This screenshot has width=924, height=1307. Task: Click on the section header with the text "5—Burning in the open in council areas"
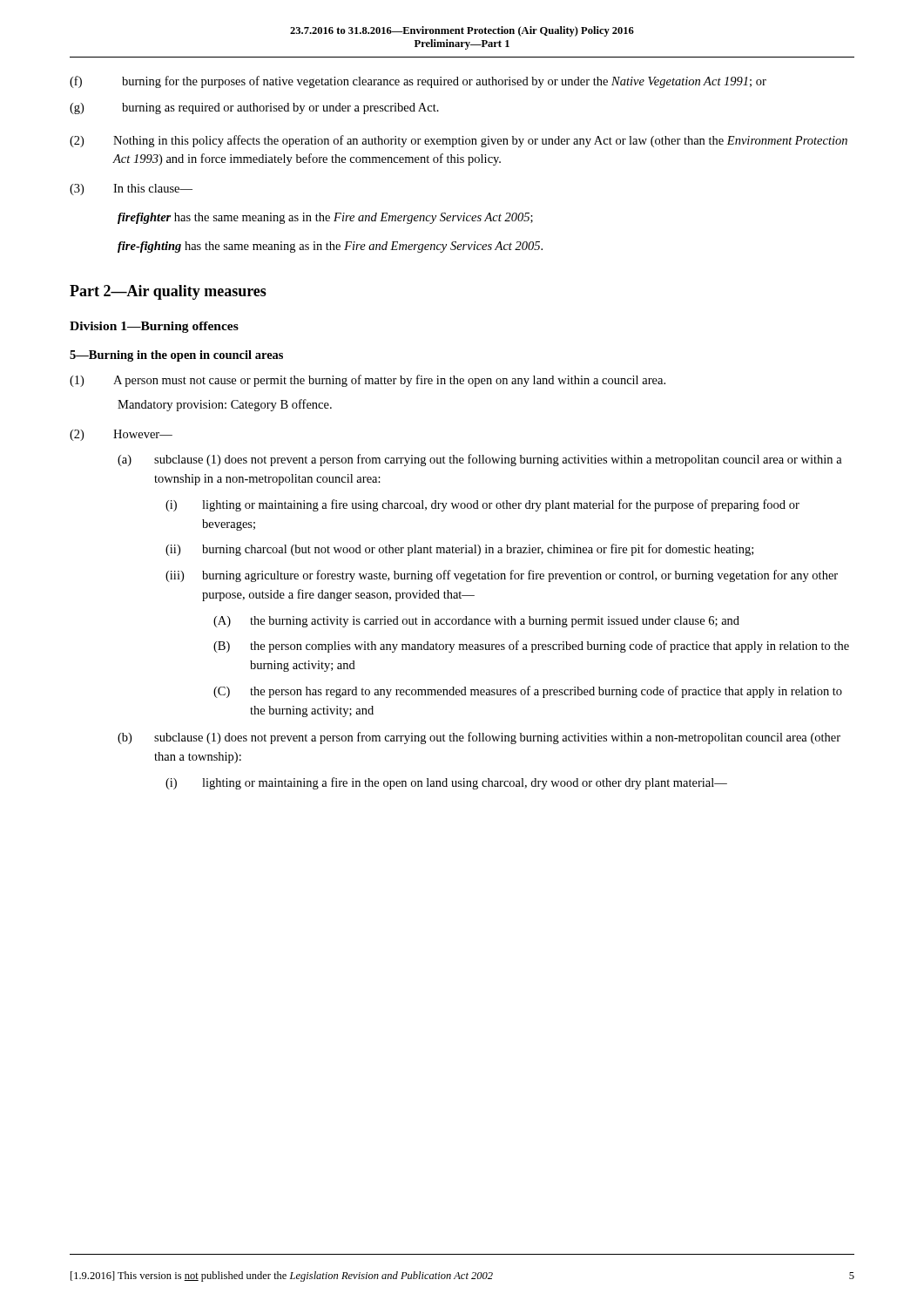[176, 356]
